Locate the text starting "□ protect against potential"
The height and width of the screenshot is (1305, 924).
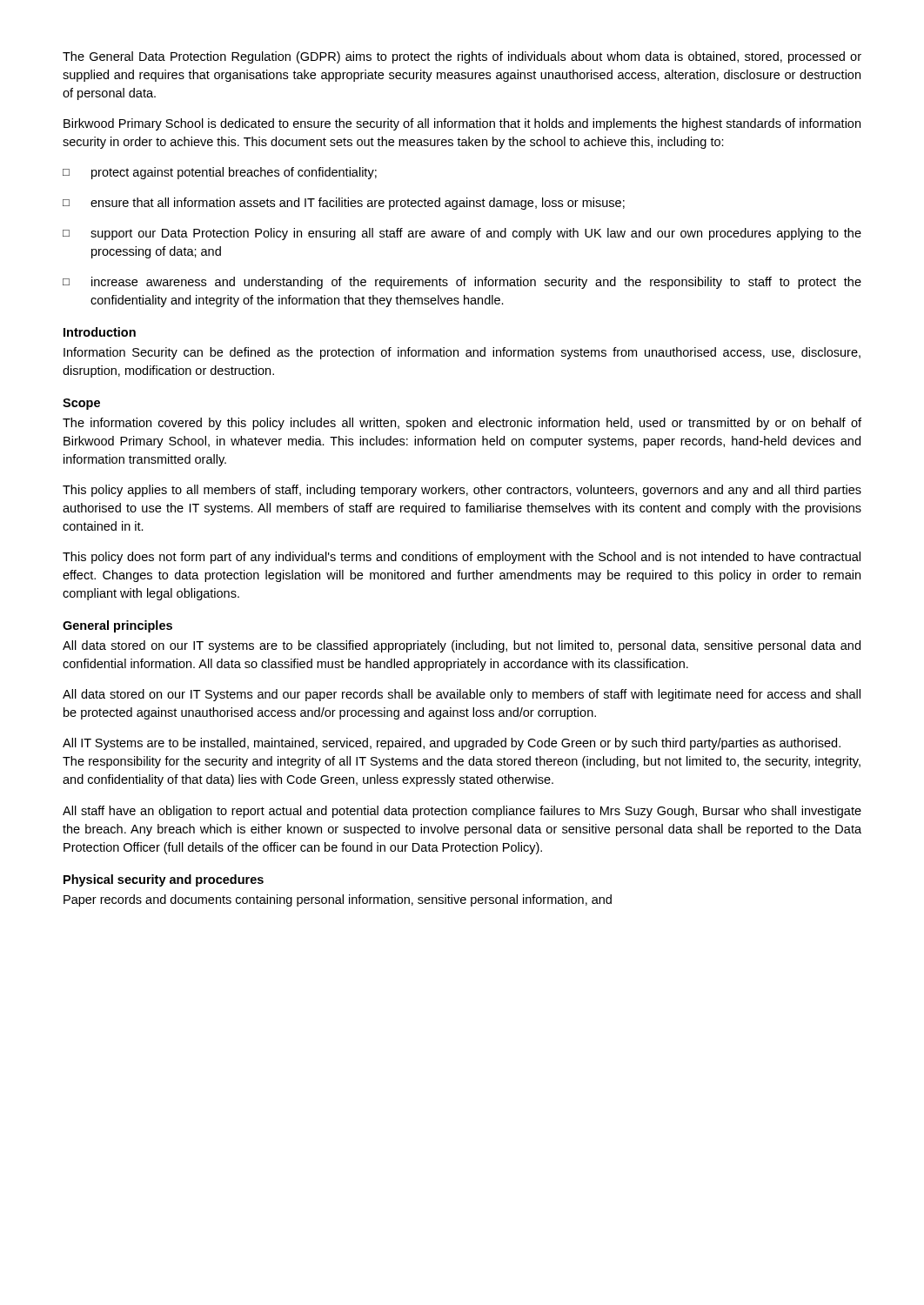tap(220, 173)
